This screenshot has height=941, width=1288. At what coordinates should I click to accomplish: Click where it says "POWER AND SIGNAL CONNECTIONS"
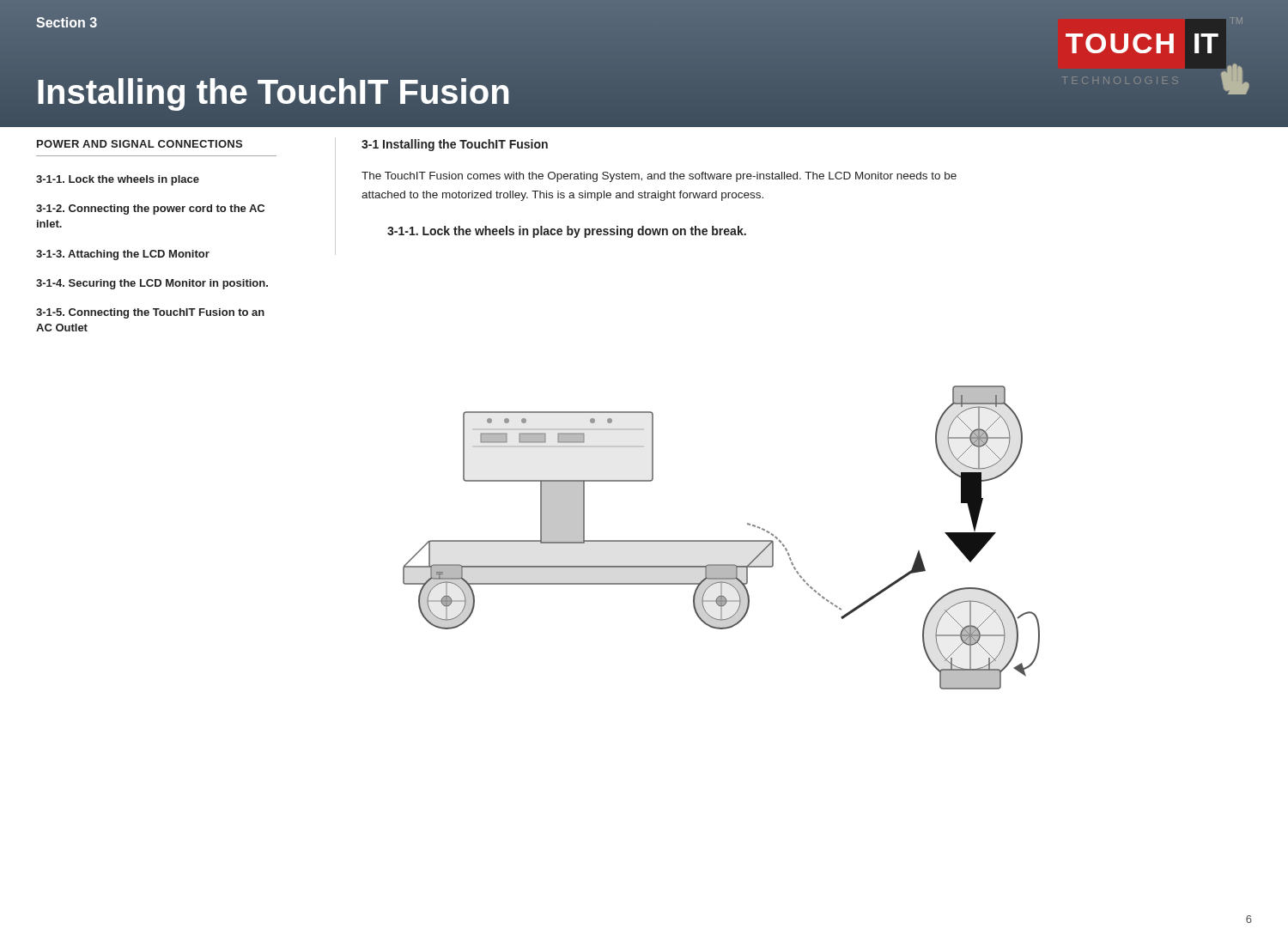click(139, 144)
